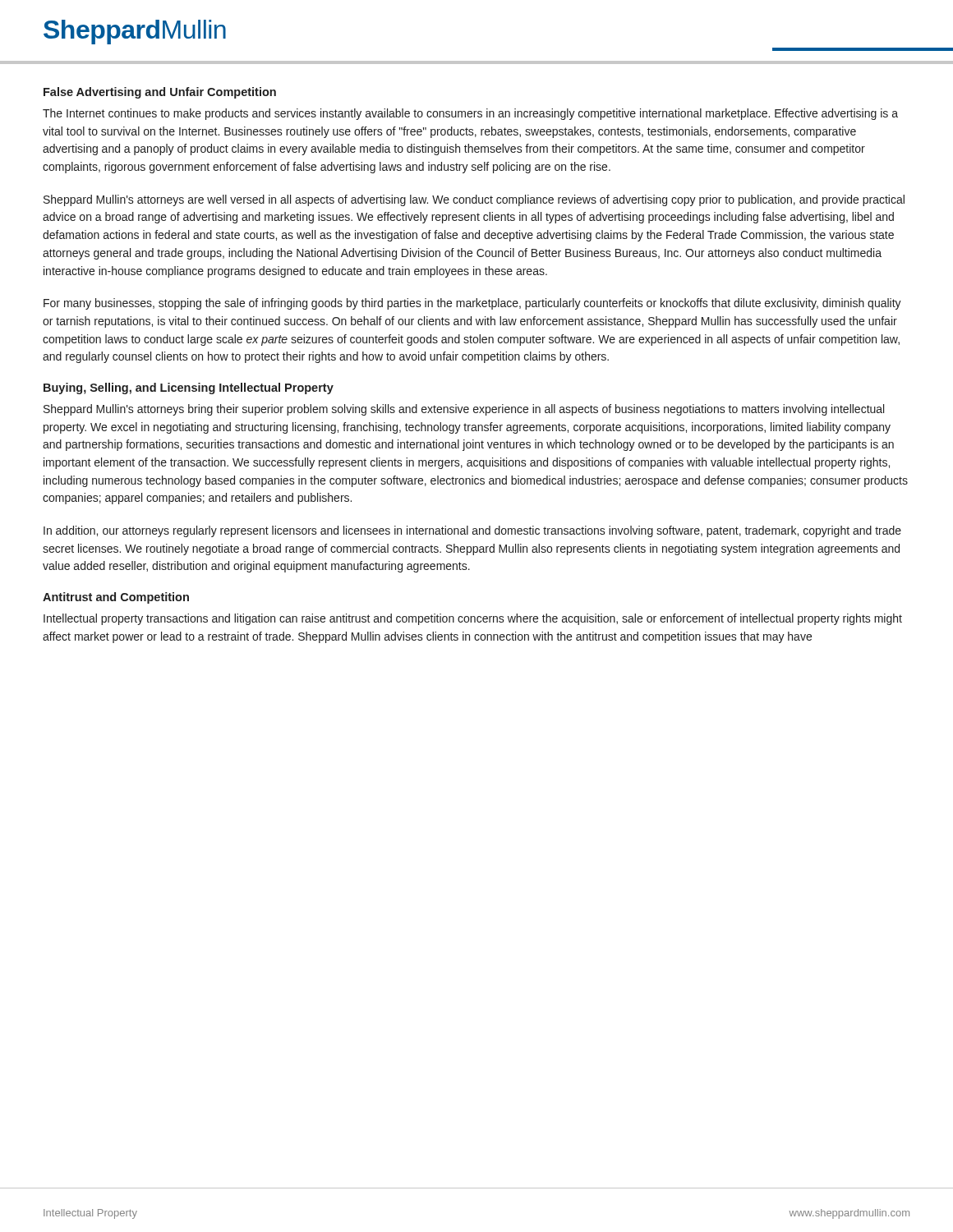Find the block on this page that starts "Sheppard Mullin's attorneys are well versed in all"
Viewport: 953px width, 1232px height.
[x=474, y=235]
